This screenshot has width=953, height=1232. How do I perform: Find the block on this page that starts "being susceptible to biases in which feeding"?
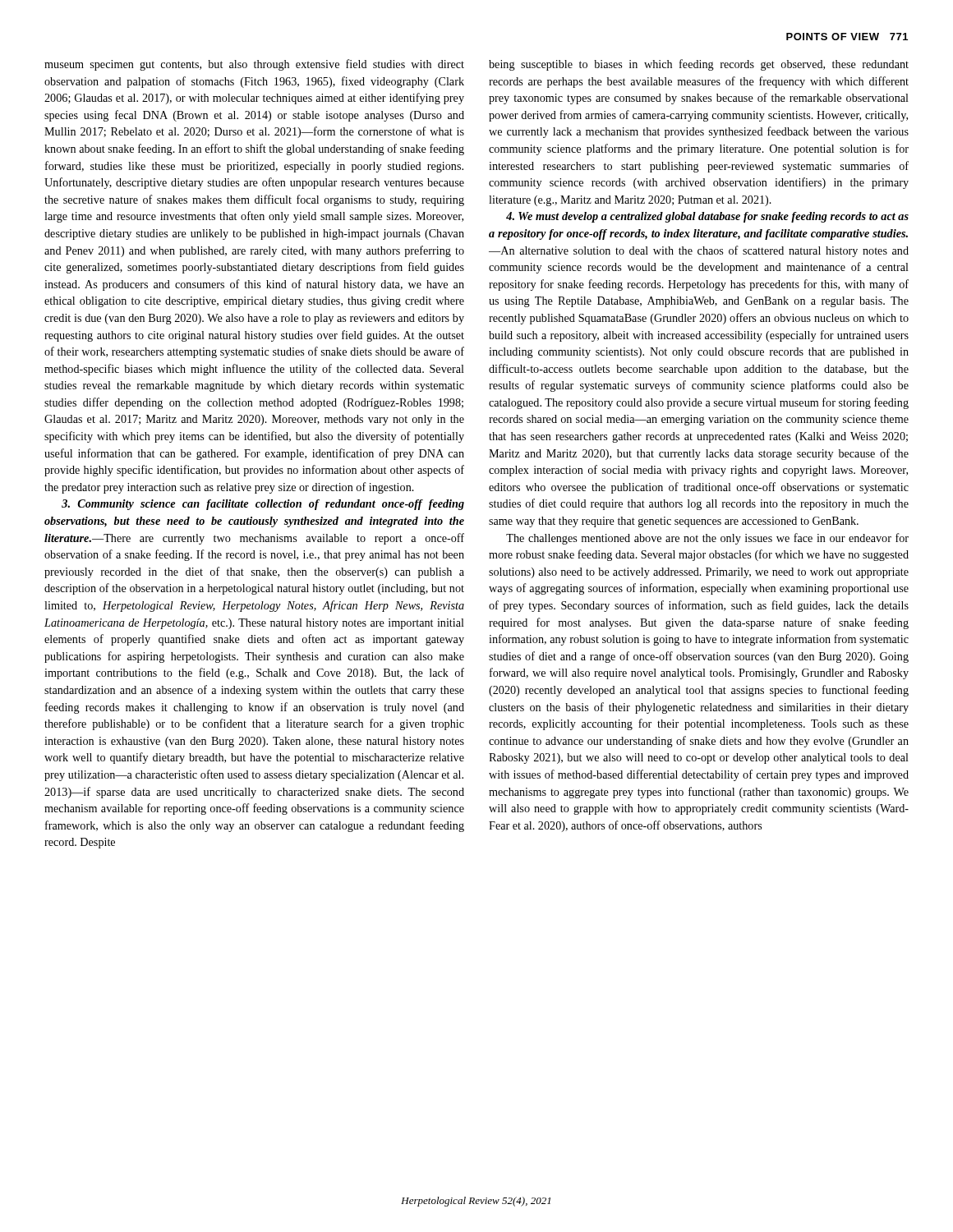[x=699, y=132]
